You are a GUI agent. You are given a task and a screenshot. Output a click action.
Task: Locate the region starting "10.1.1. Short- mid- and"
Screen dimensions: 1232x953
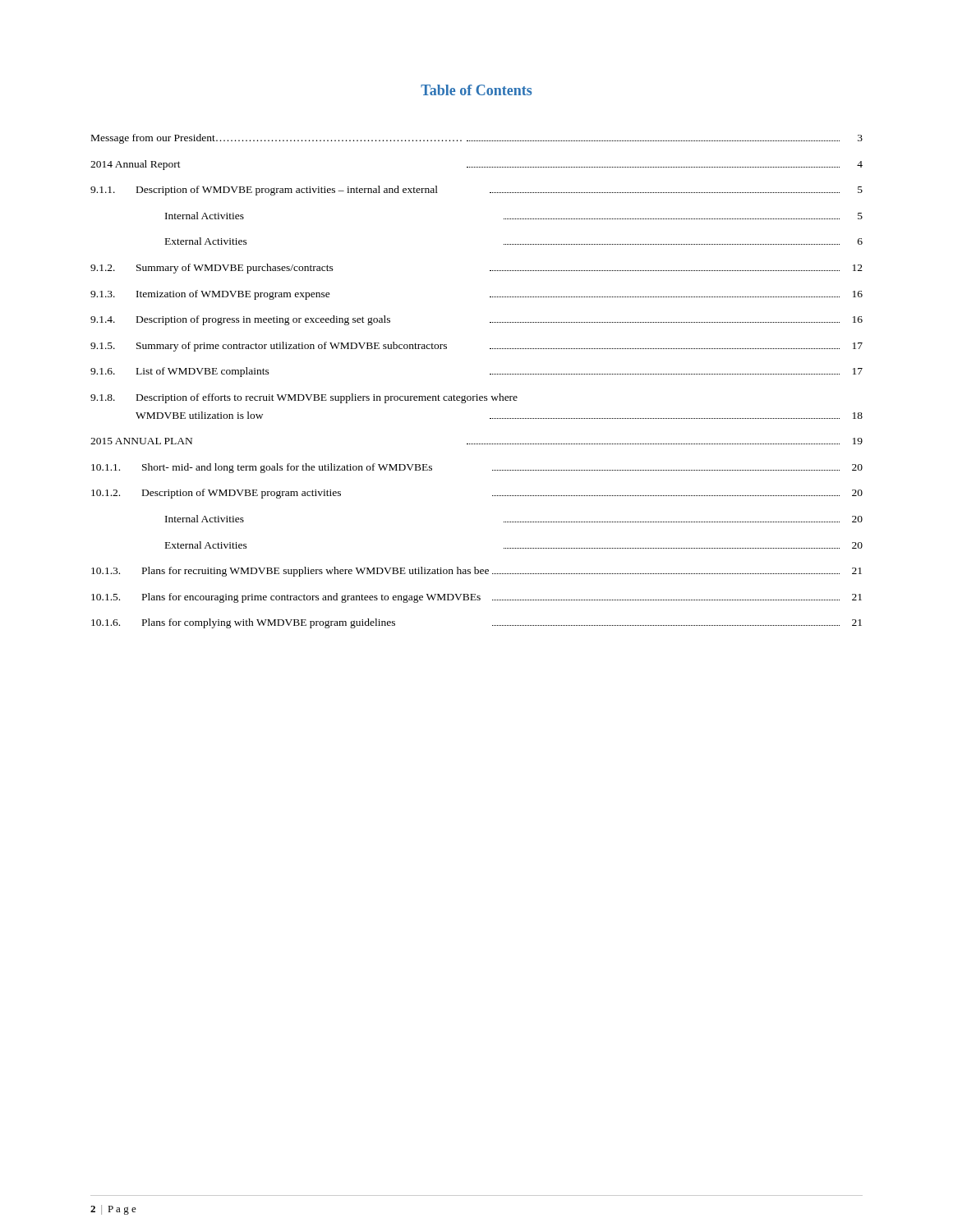click(x=107, y=468)
